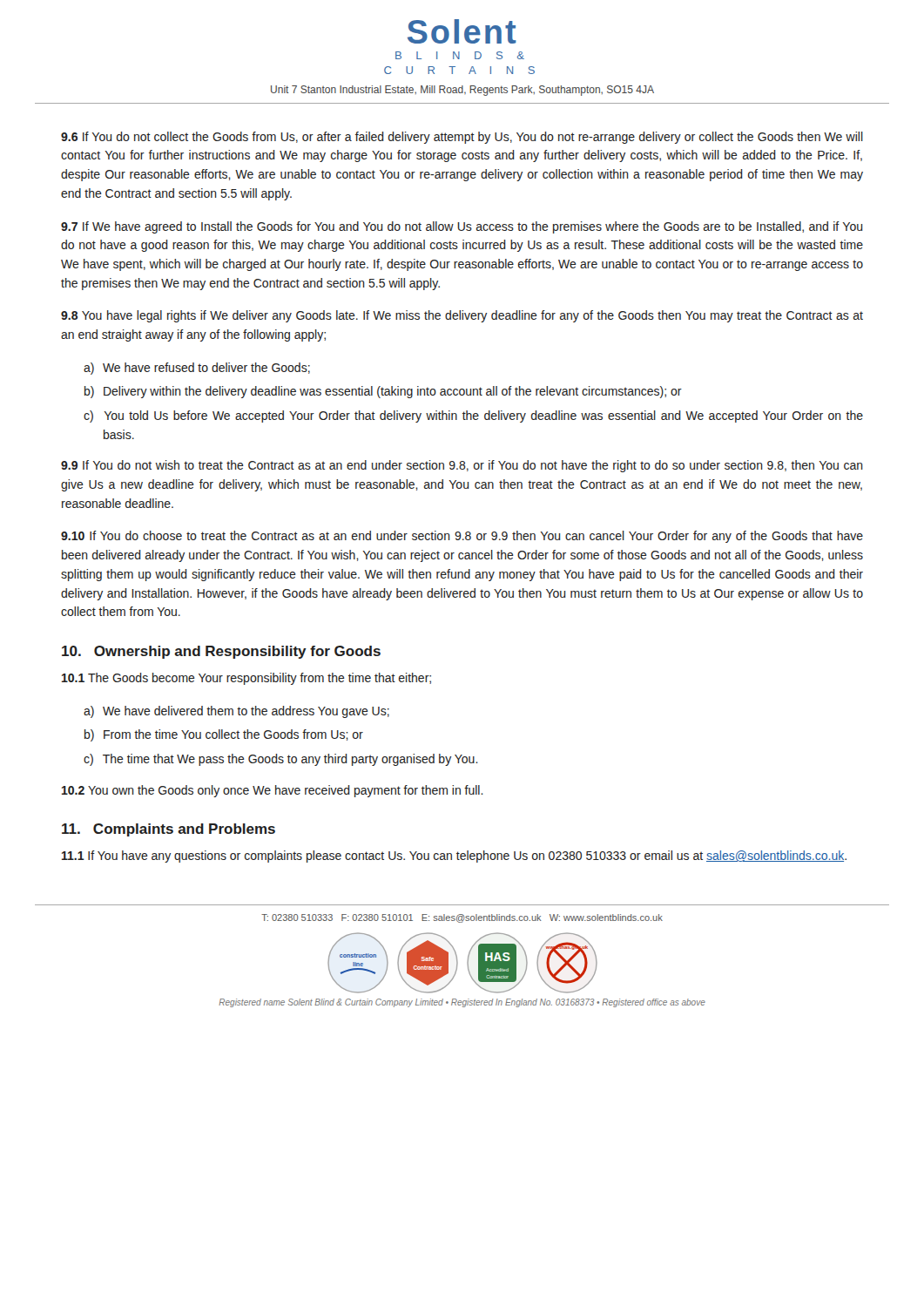This screenshot has height=1307, width=924.
Task: Select the element starting "10 If You do choose to treat"
Action: 462,574
